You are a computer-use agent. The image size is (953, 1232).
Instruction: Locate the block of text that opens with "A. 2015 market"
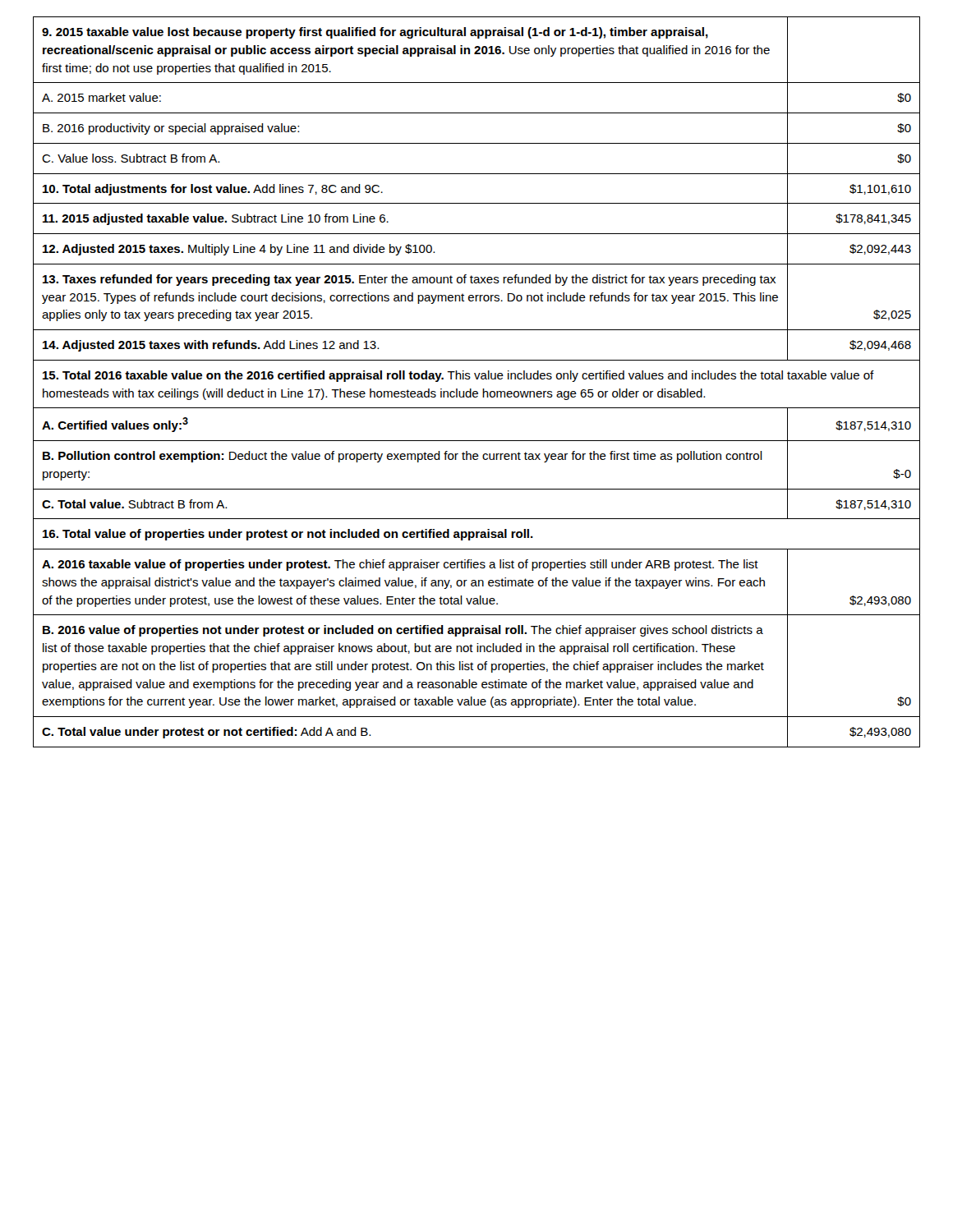pos(476,98)
